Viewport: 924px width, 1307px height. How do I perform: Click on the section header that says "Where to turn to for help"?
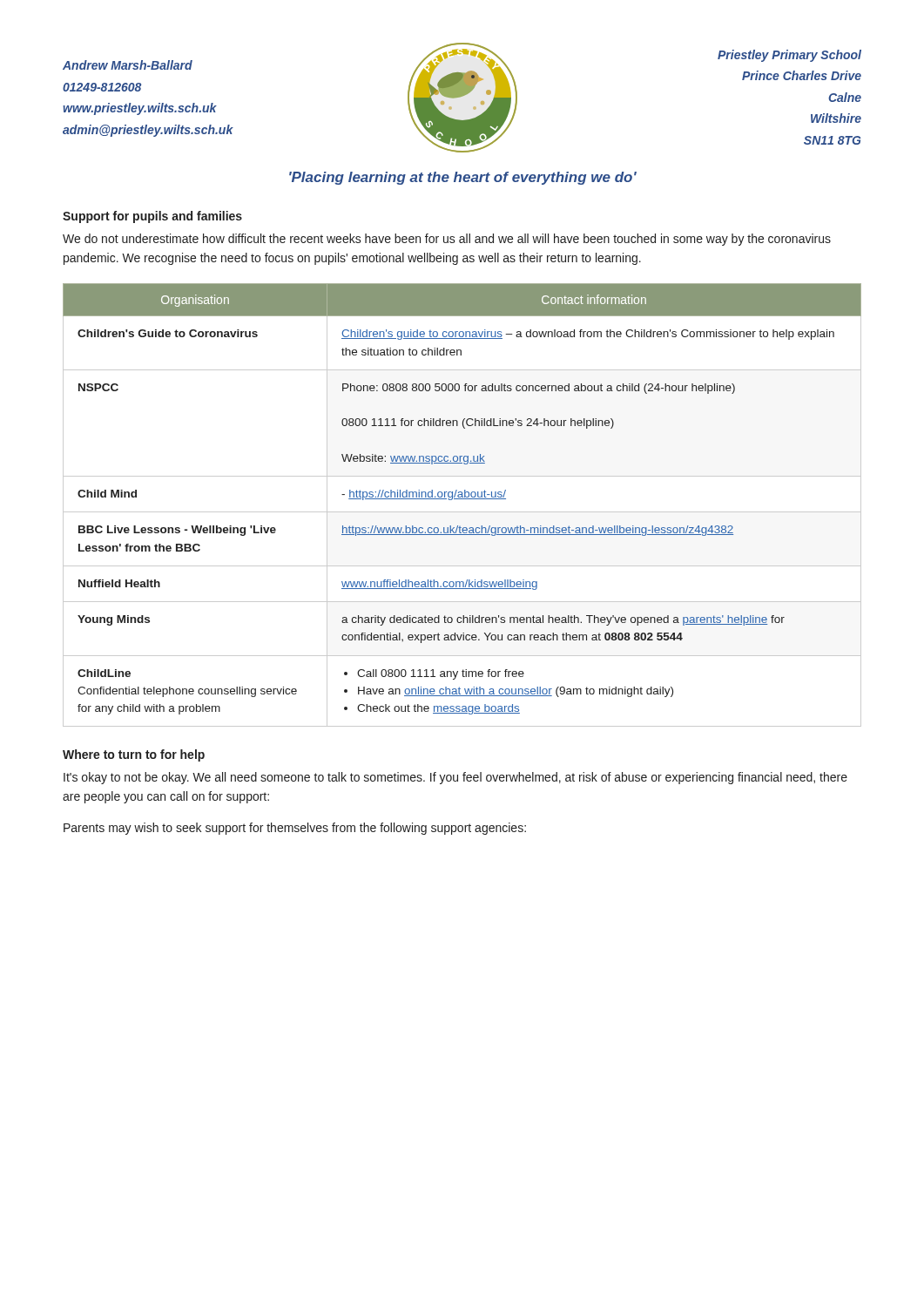pos(134,755)
